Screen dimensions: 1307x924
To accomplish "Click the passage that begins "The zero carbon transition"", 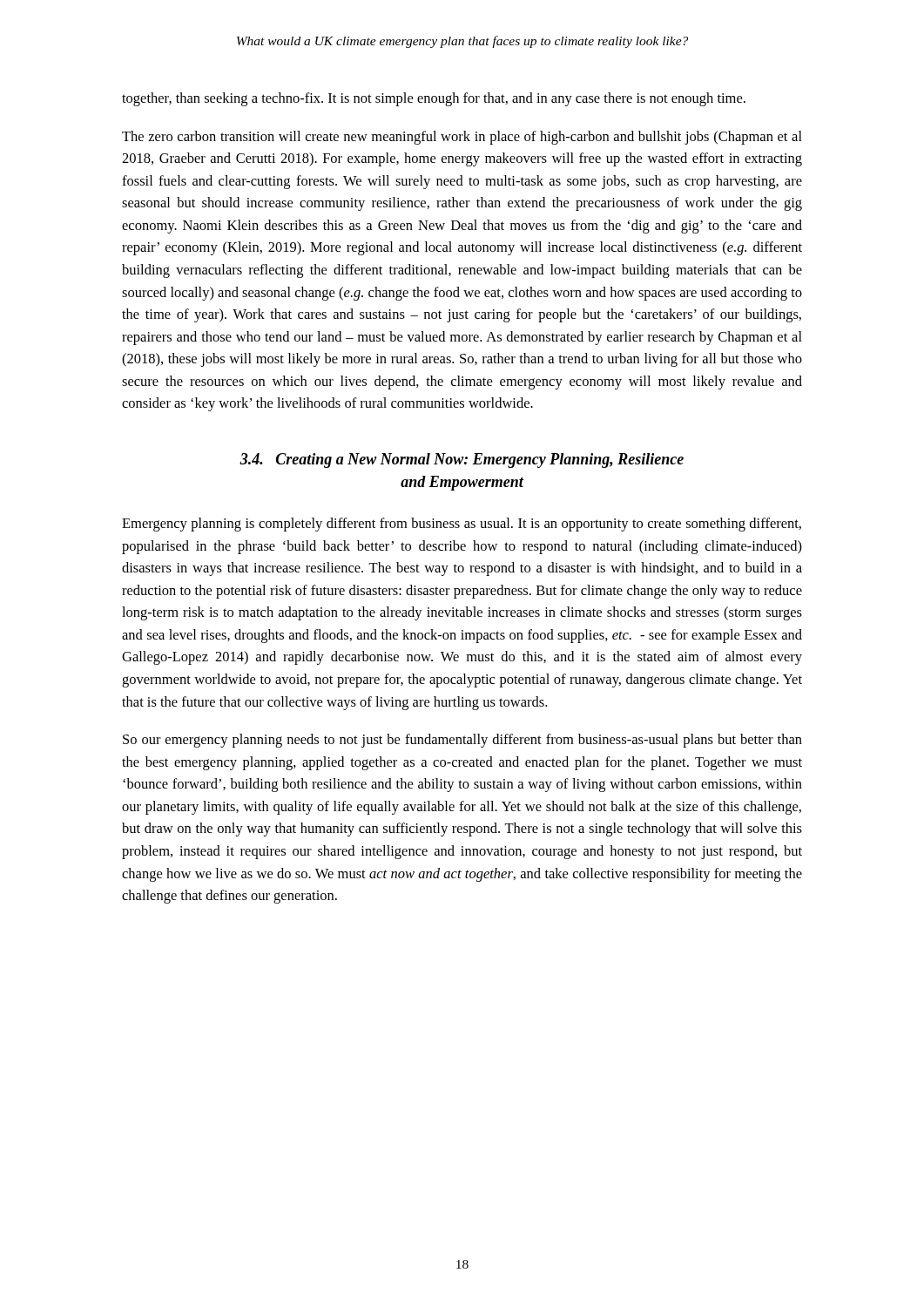I will pyautogui.click(x=462, y=270).
